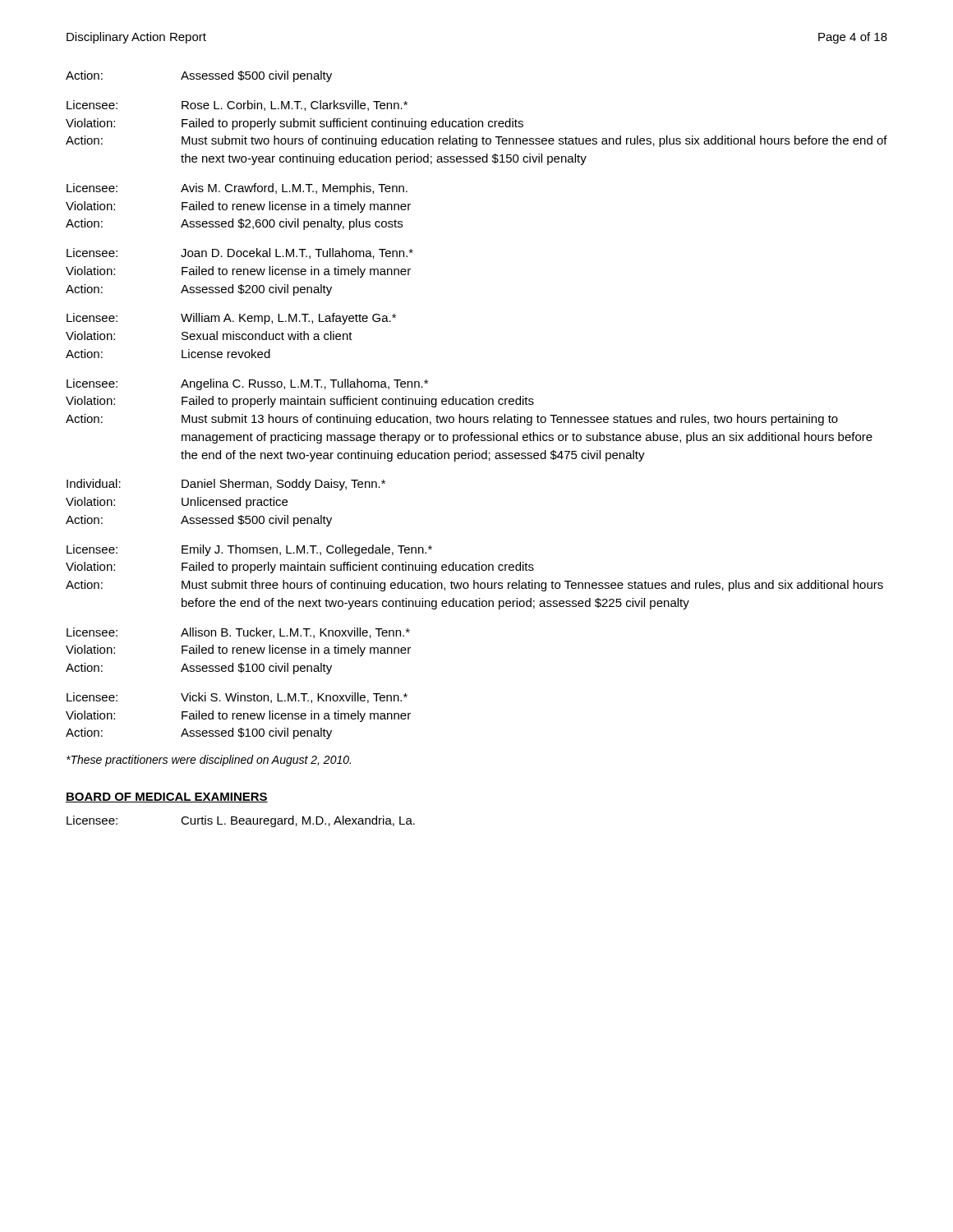Viewport: 953px width, 1232px height.
Task: Click the passage that begins "Licensee: Allison B. Tucker, L.M.T., Knoxville, Tenn.* Violation:"
Action: click(238, 633)
